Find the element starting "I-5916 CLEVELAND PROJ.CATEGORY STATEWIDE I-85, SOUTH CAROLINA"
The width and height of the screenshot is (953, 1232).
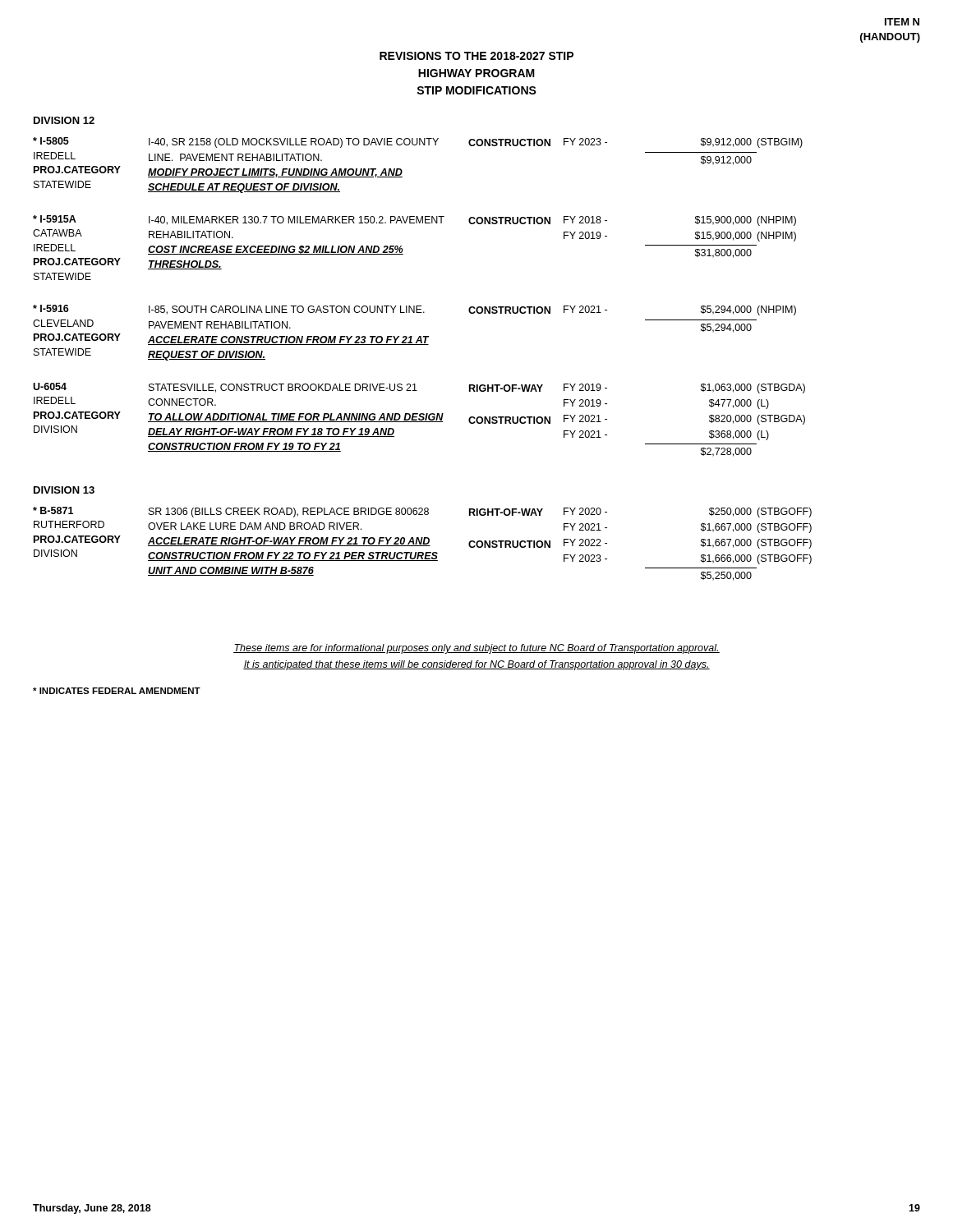click(414, 310)
